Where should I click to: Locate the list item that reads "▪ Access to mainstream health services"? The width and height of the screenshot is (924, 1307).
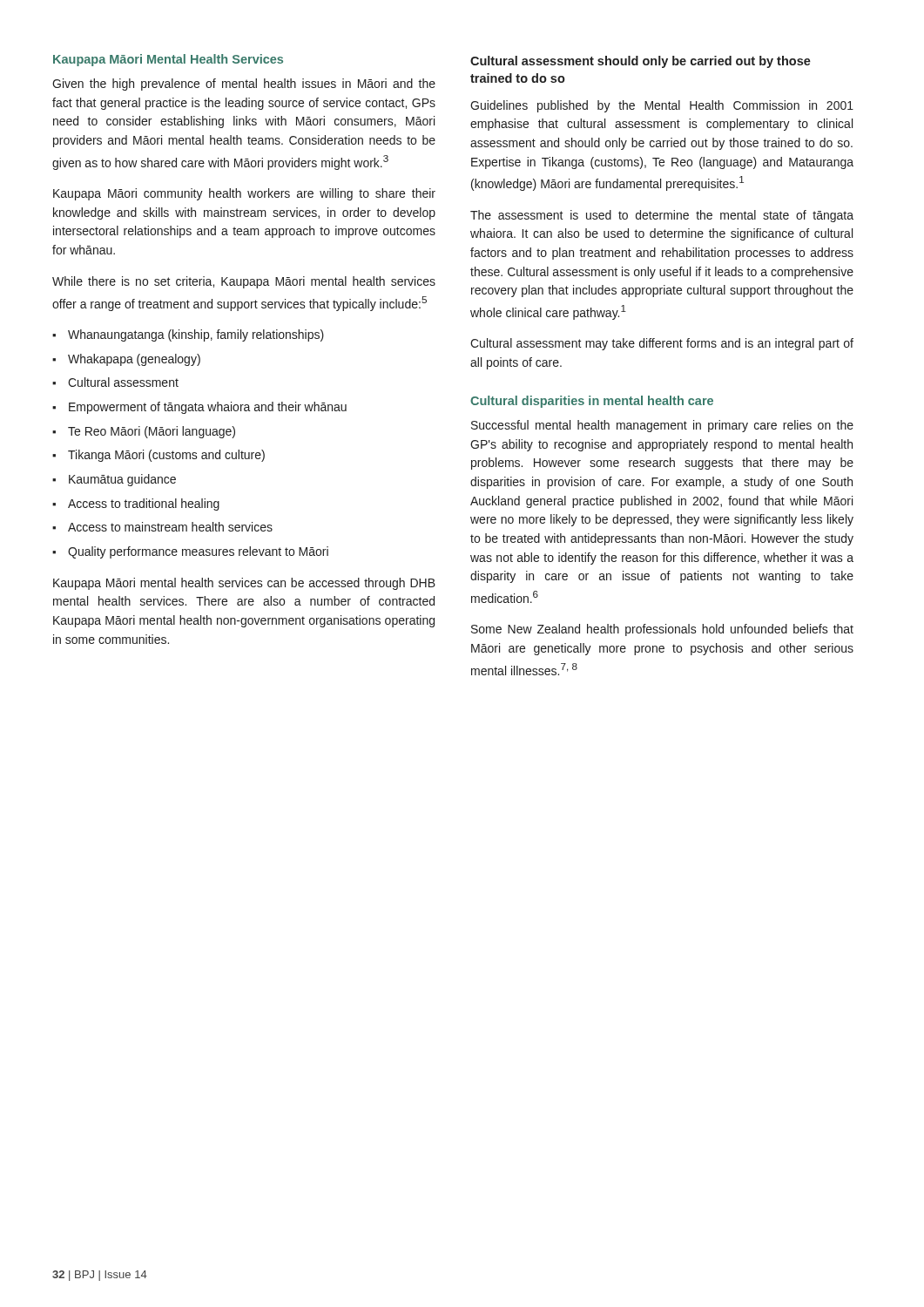tap(244, 528)
